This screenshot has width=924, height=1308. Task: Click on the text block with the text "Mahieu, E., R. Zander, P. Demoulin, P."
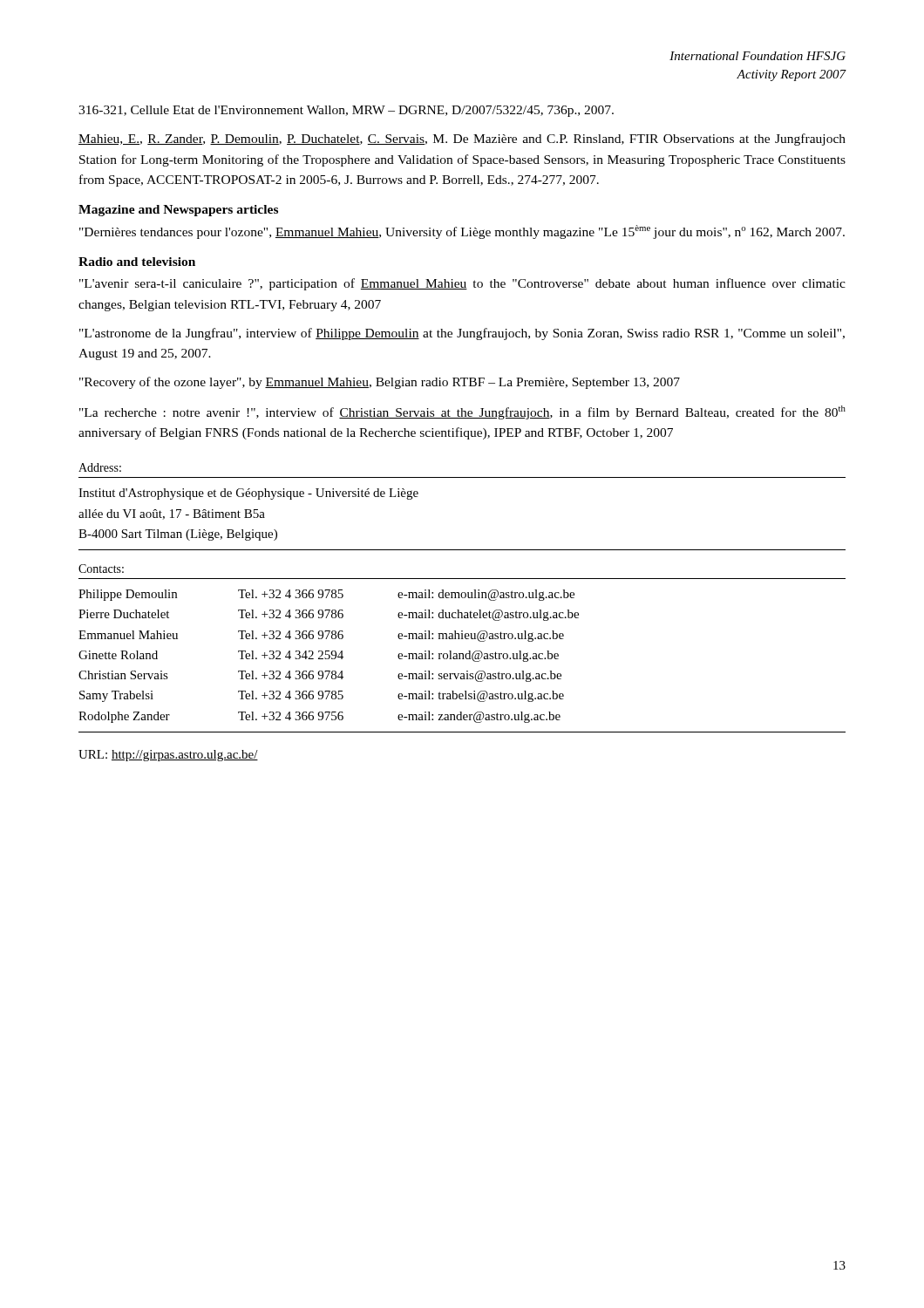pos(462,159)
